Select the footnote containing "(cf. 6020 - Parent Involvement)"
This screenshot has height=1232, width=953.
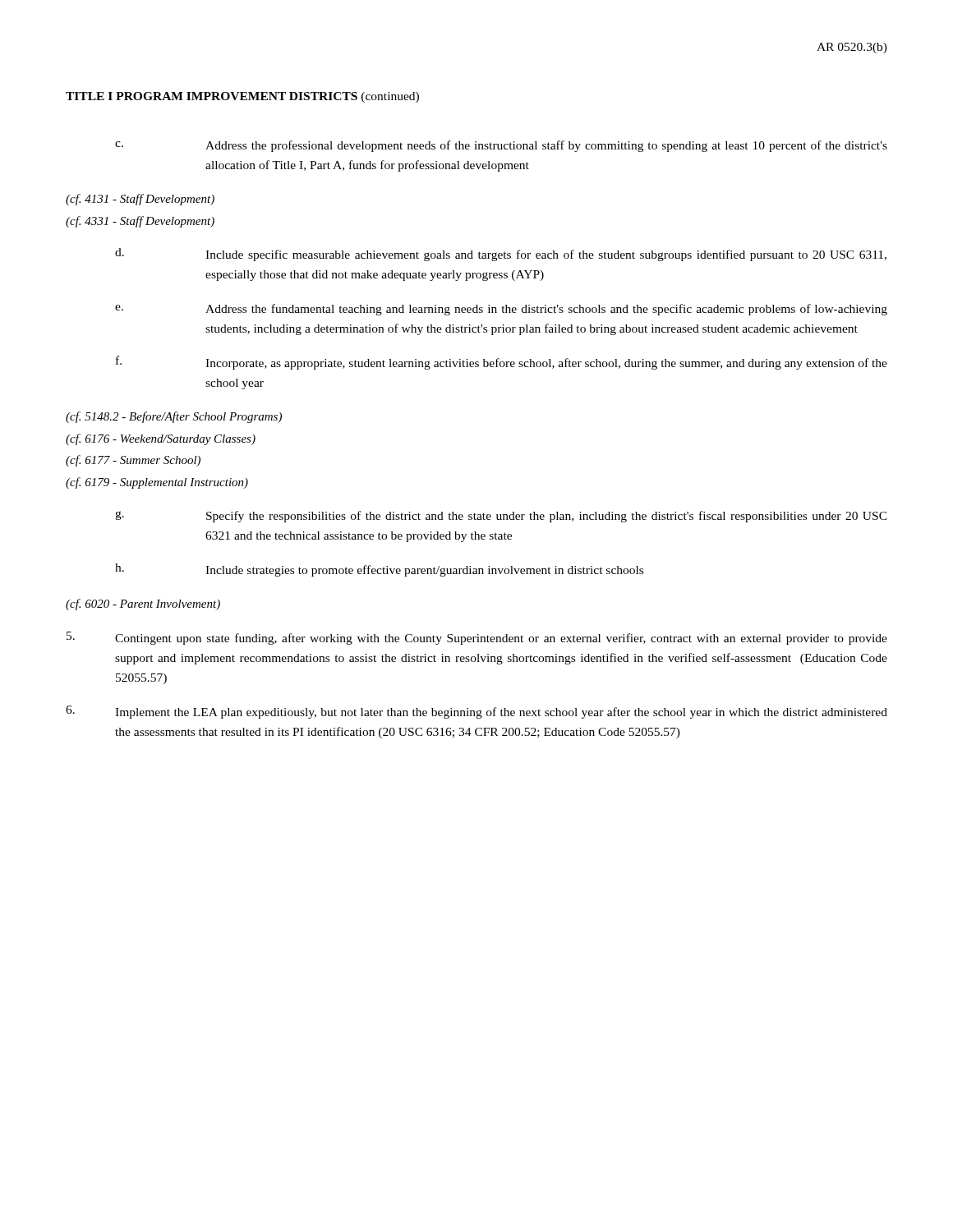coord(143,605)
